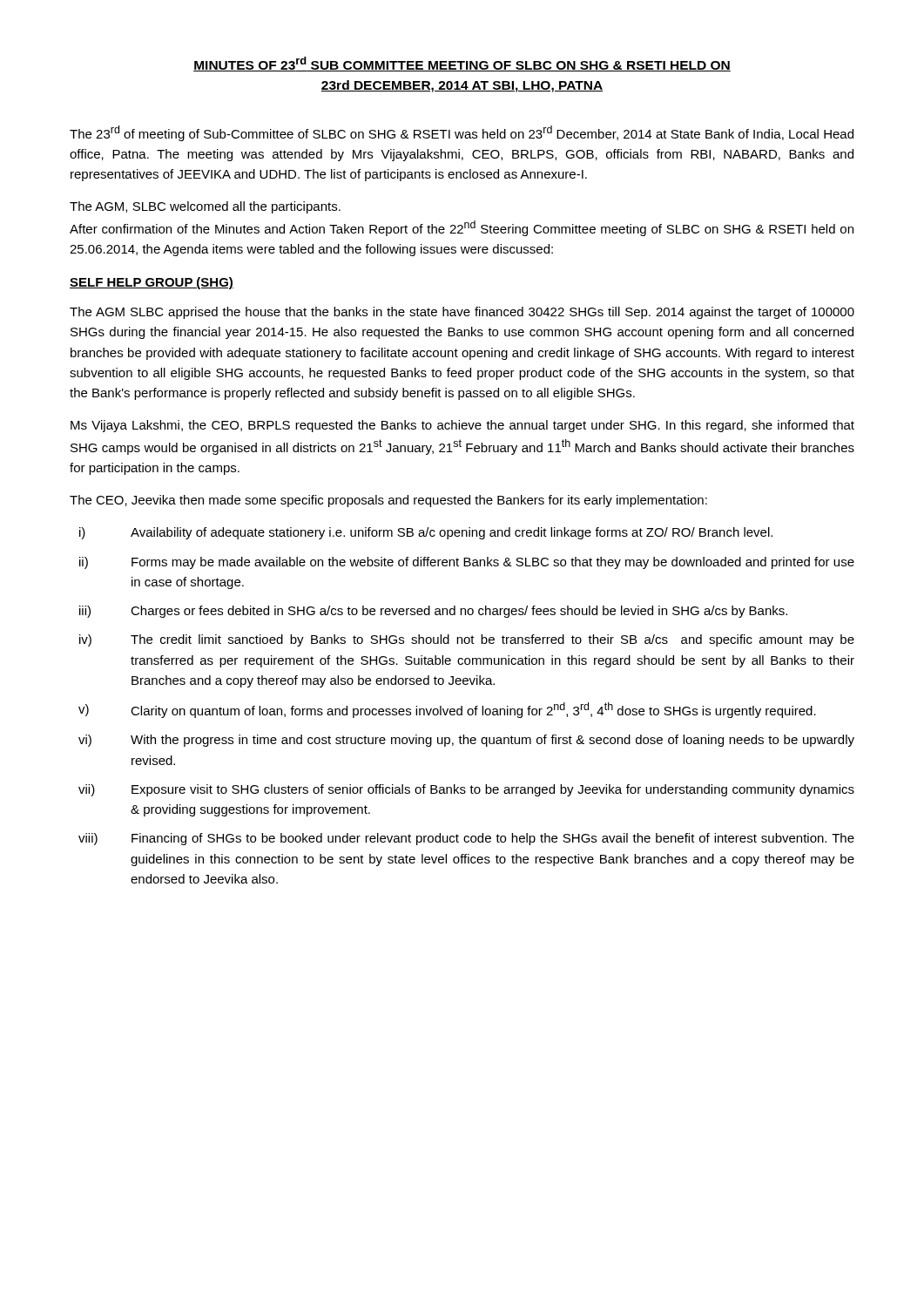This screenshot has width=924, height=1307.
Task: Navigate to the passage starting "v) Clarity on"
Action: pos(462,710)
